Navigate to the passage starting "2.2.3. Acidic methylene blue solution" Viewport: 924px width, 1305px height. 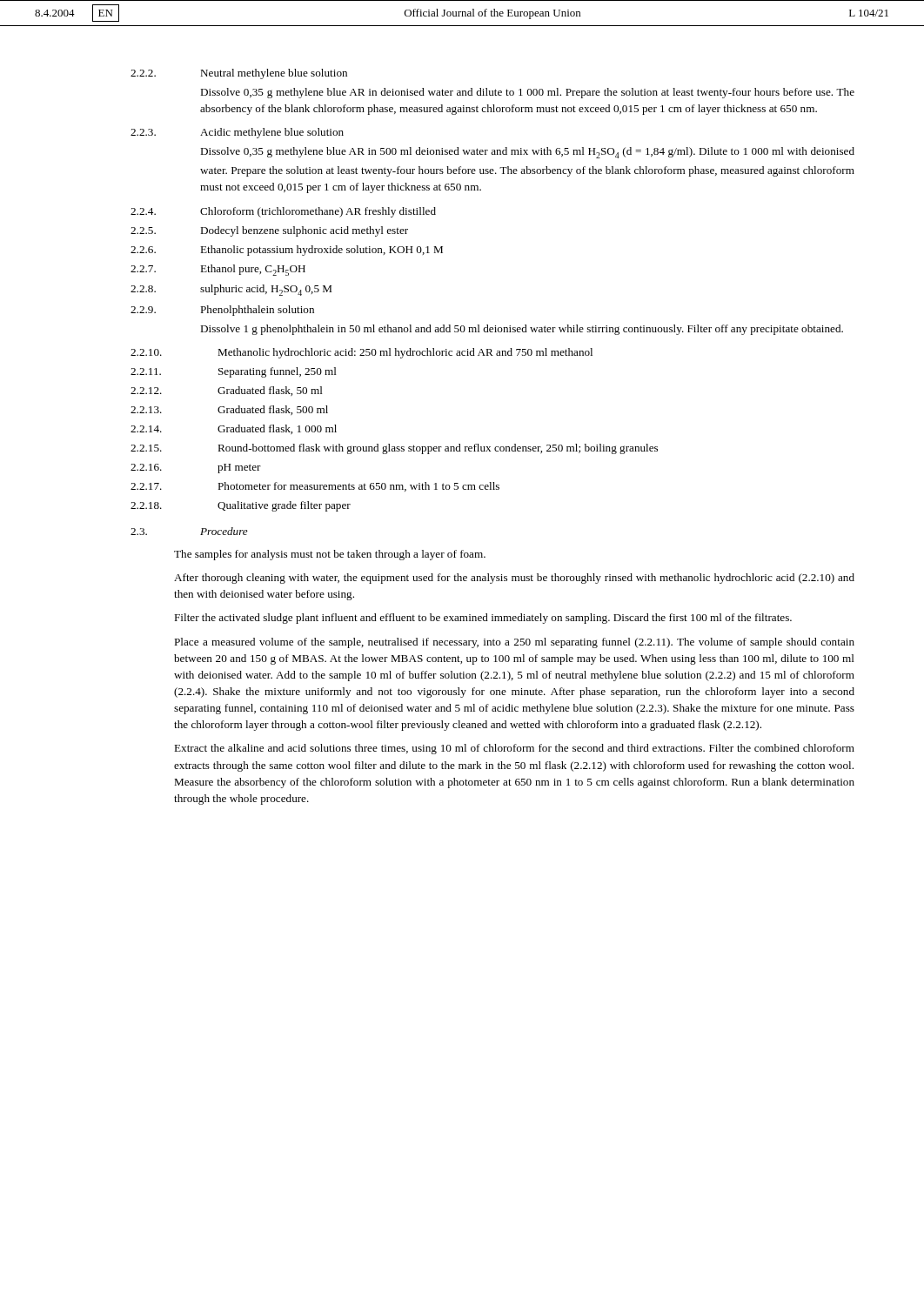tap(237, 133)
